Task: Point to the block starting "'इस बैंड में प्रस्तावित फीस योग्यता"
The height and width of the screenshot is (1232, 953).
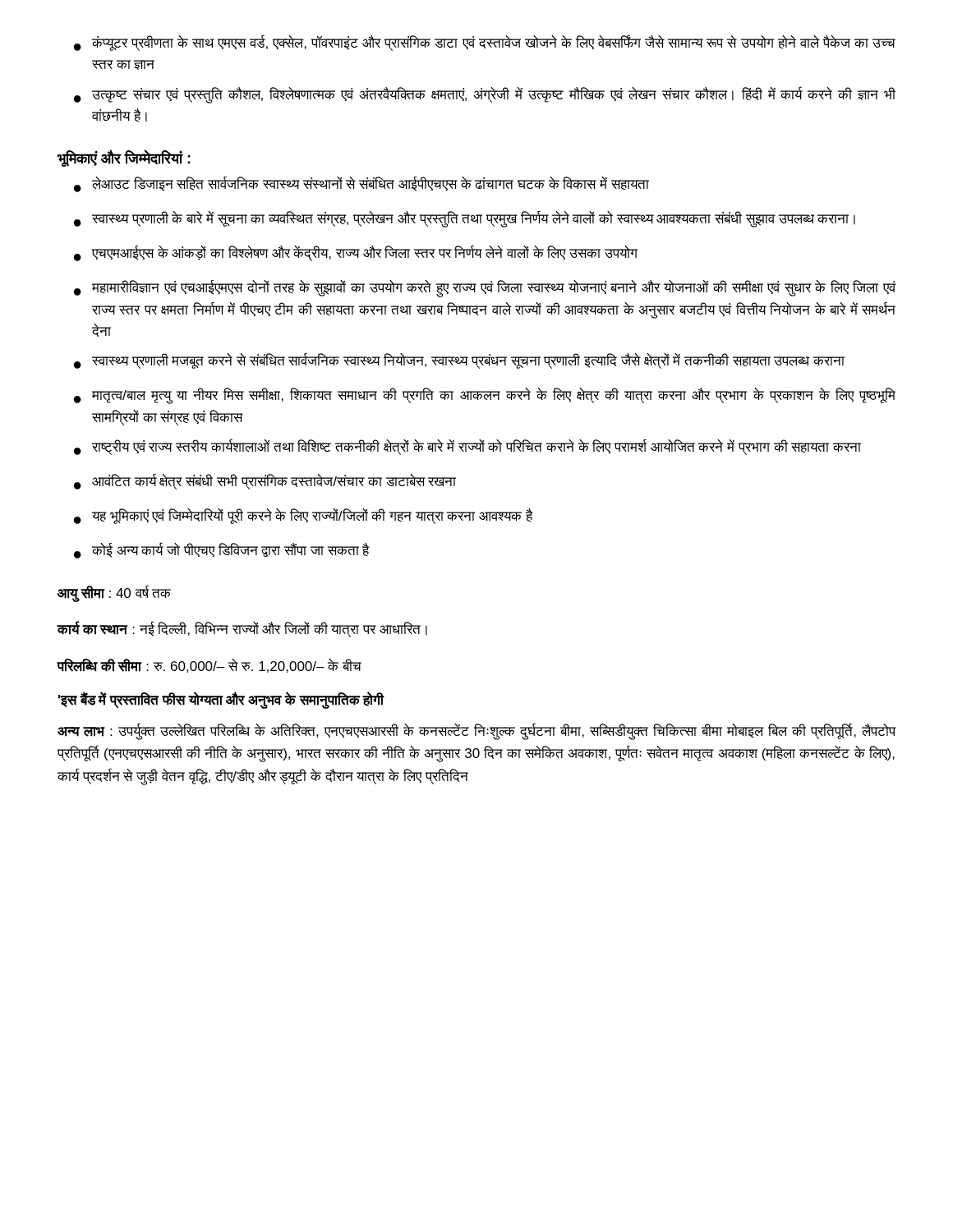Action: tap(221, 700)
